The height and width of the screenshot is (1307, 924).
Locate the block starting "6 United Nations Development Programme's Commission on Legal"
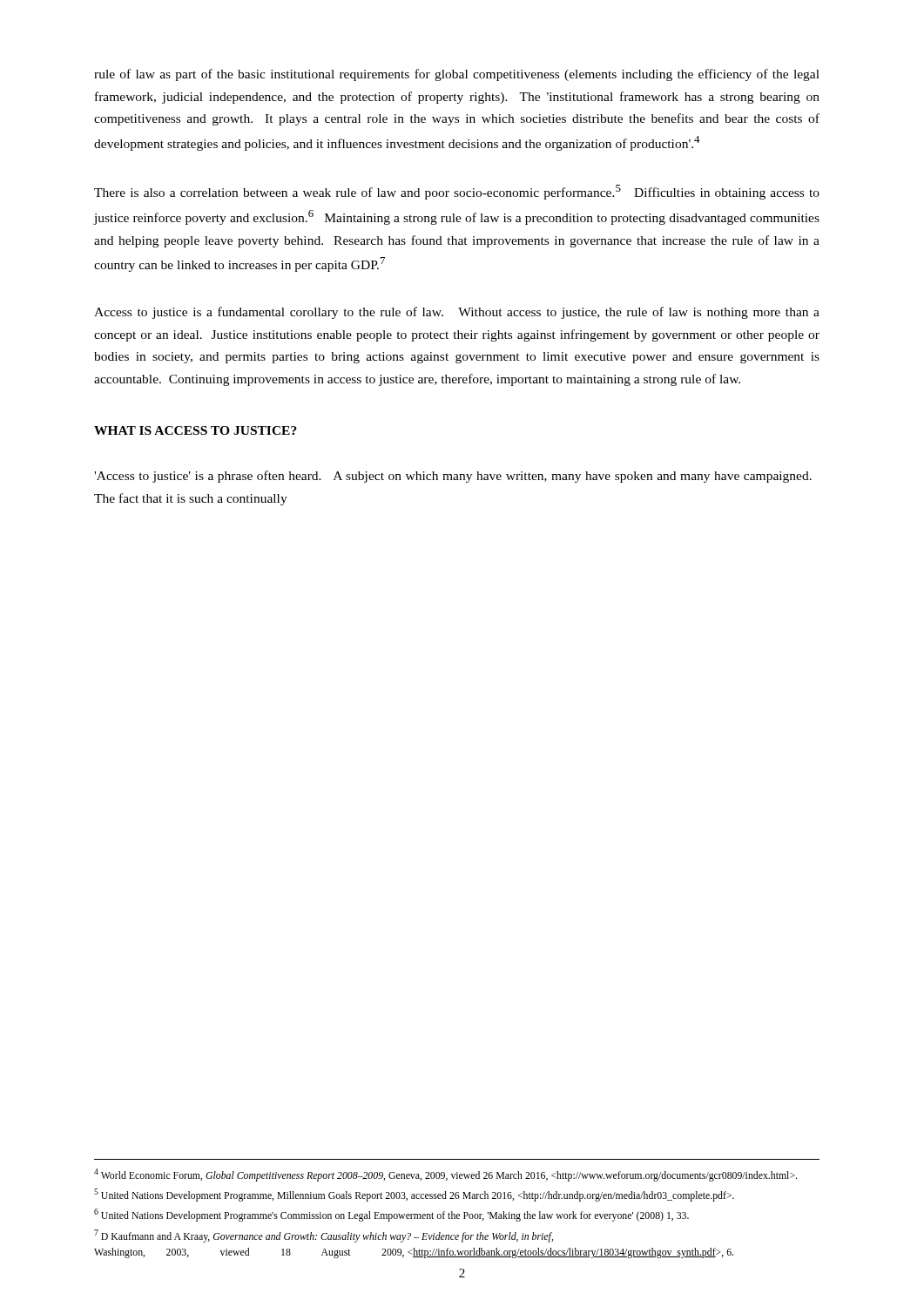pos(392,1214)
